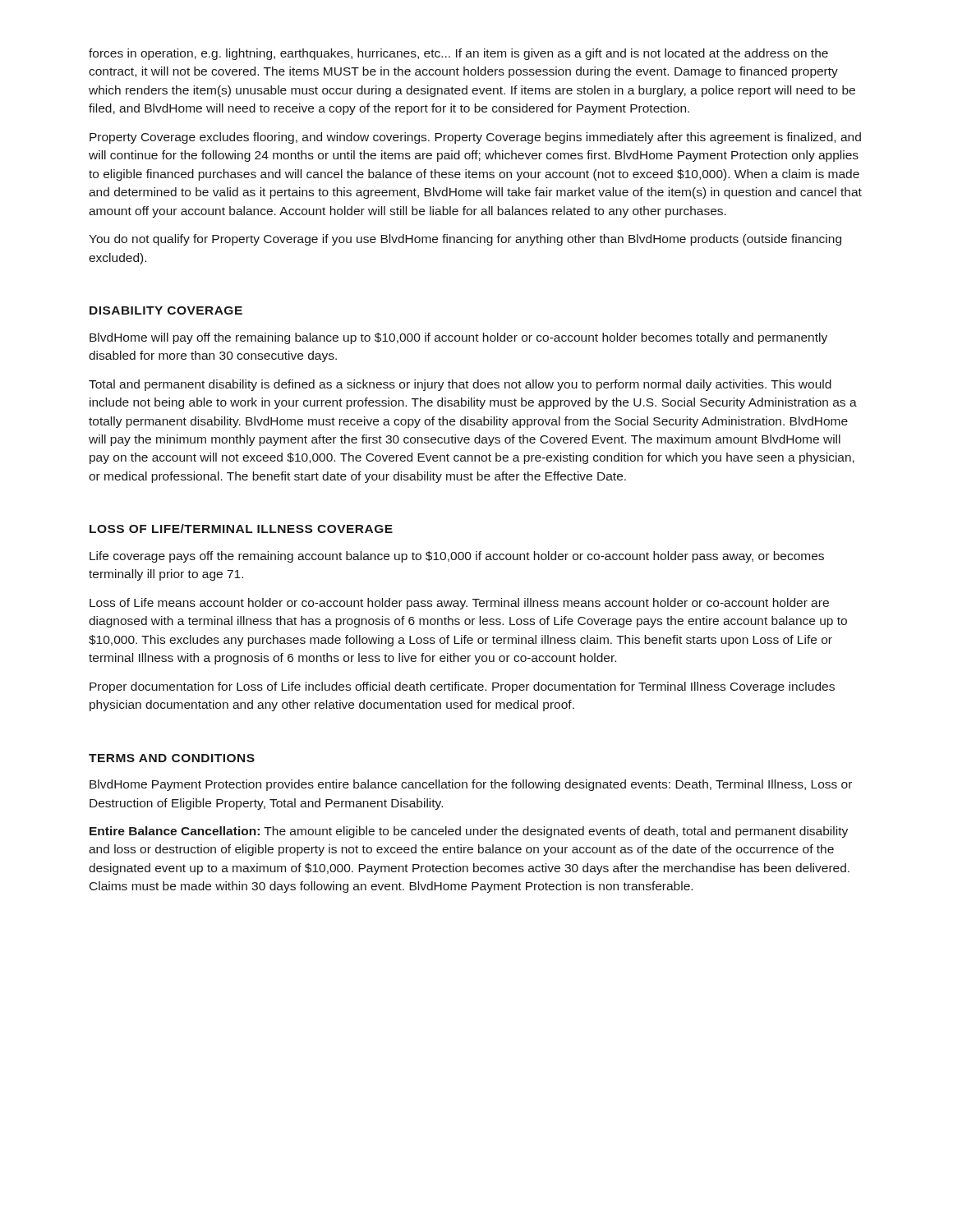Click the passage that begins "Property Coverage excludes flooring, and window"
Screen dimensions: 1232x953
[x=475, y=174]
